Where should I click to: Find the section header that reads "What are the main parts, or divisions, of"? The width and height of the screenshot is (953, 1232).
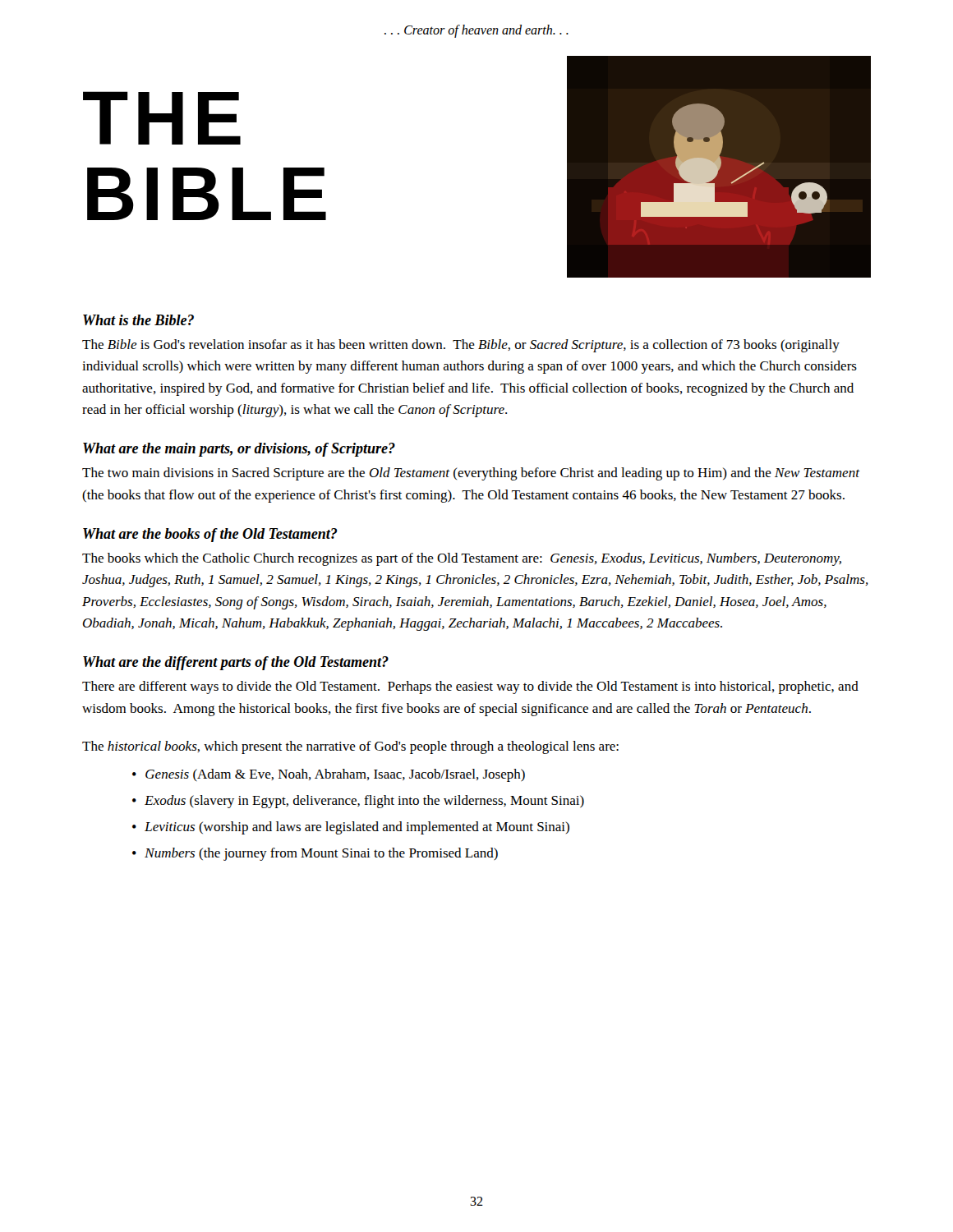[x=239, y=450]
